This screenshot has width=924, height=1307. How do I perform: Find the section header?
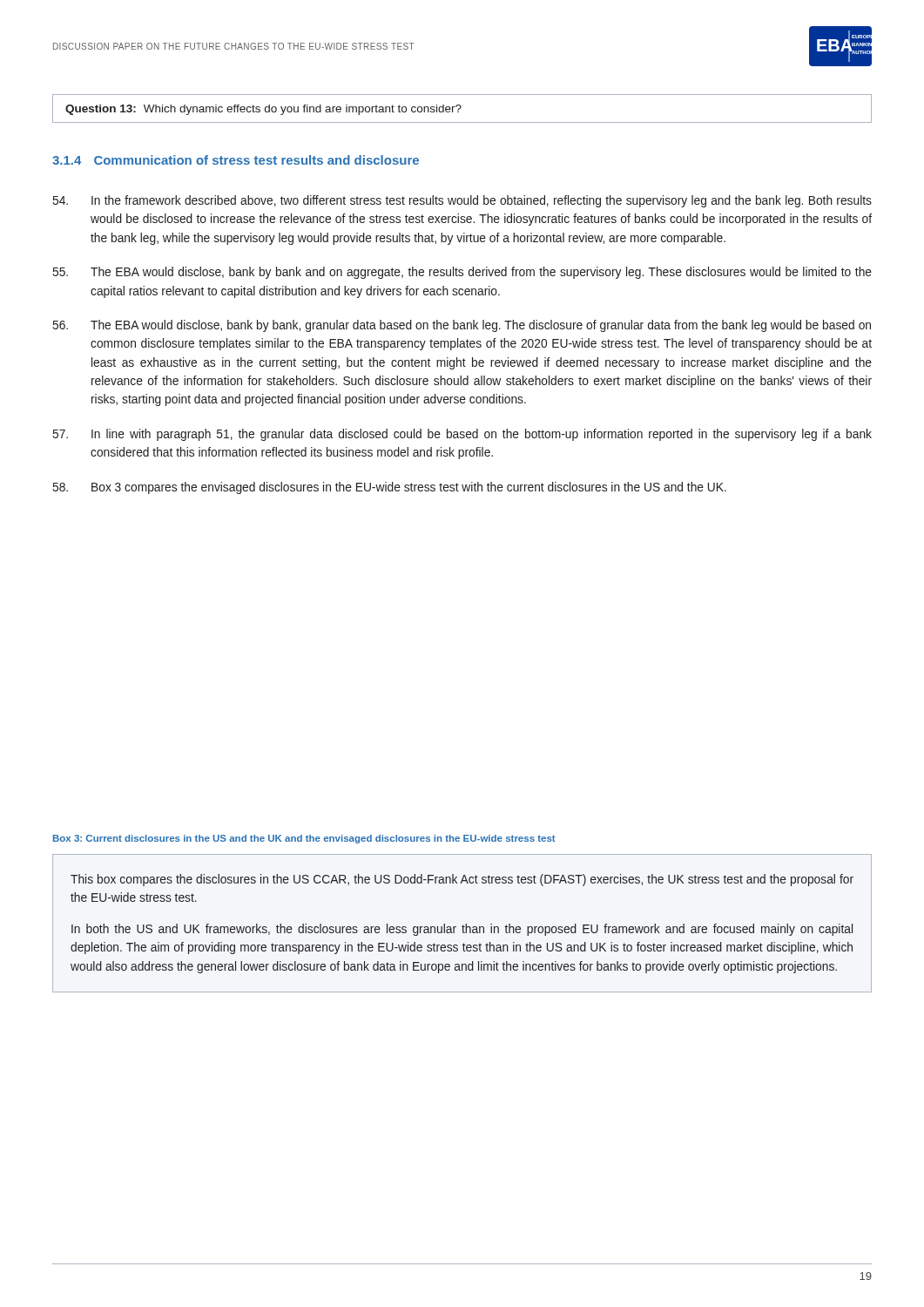pos(236,160)
